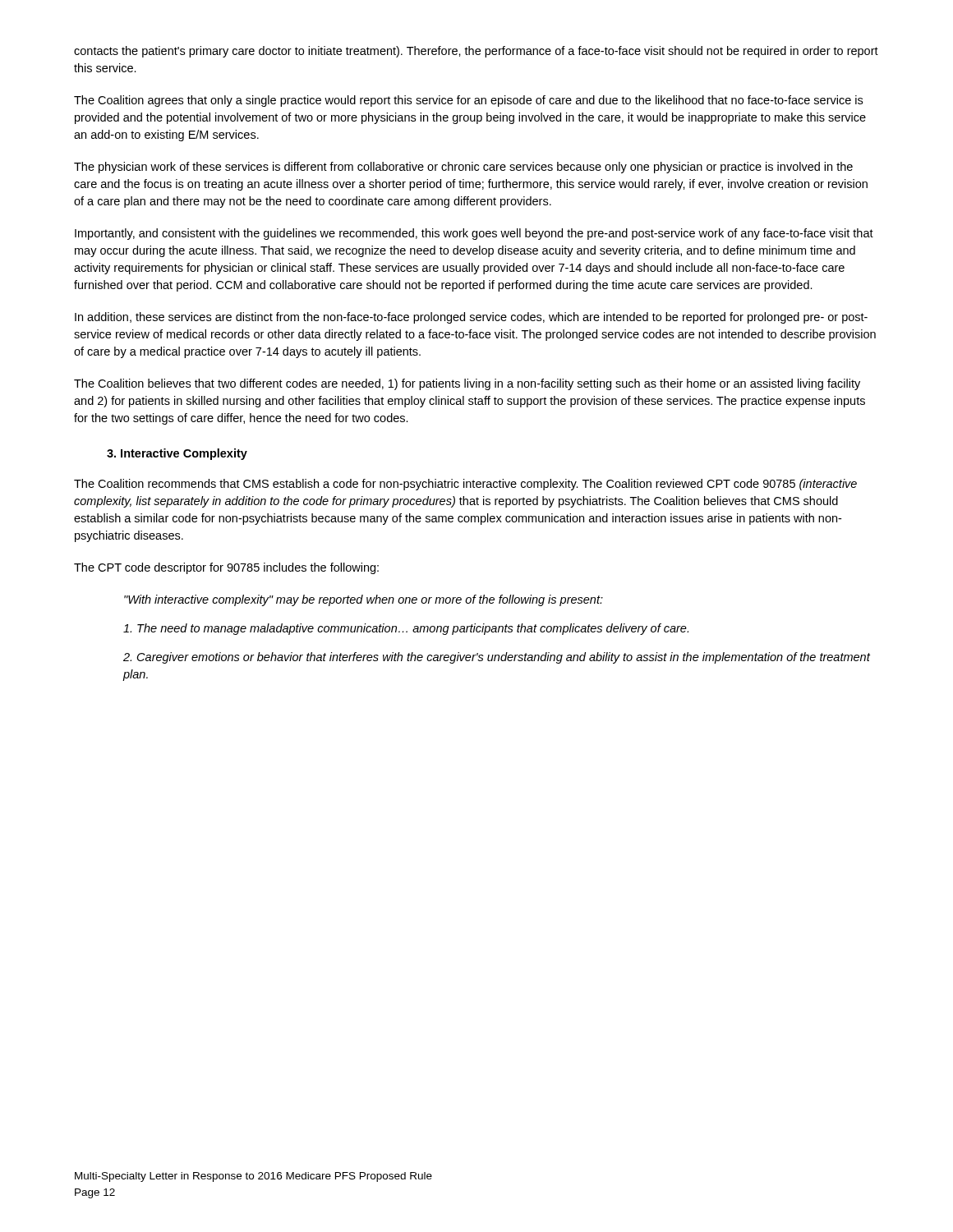Screen dimensions: 1232x953
Task: Click on the block starting "3. Interactive Complexity"
Action: click(x=177, y=454)
